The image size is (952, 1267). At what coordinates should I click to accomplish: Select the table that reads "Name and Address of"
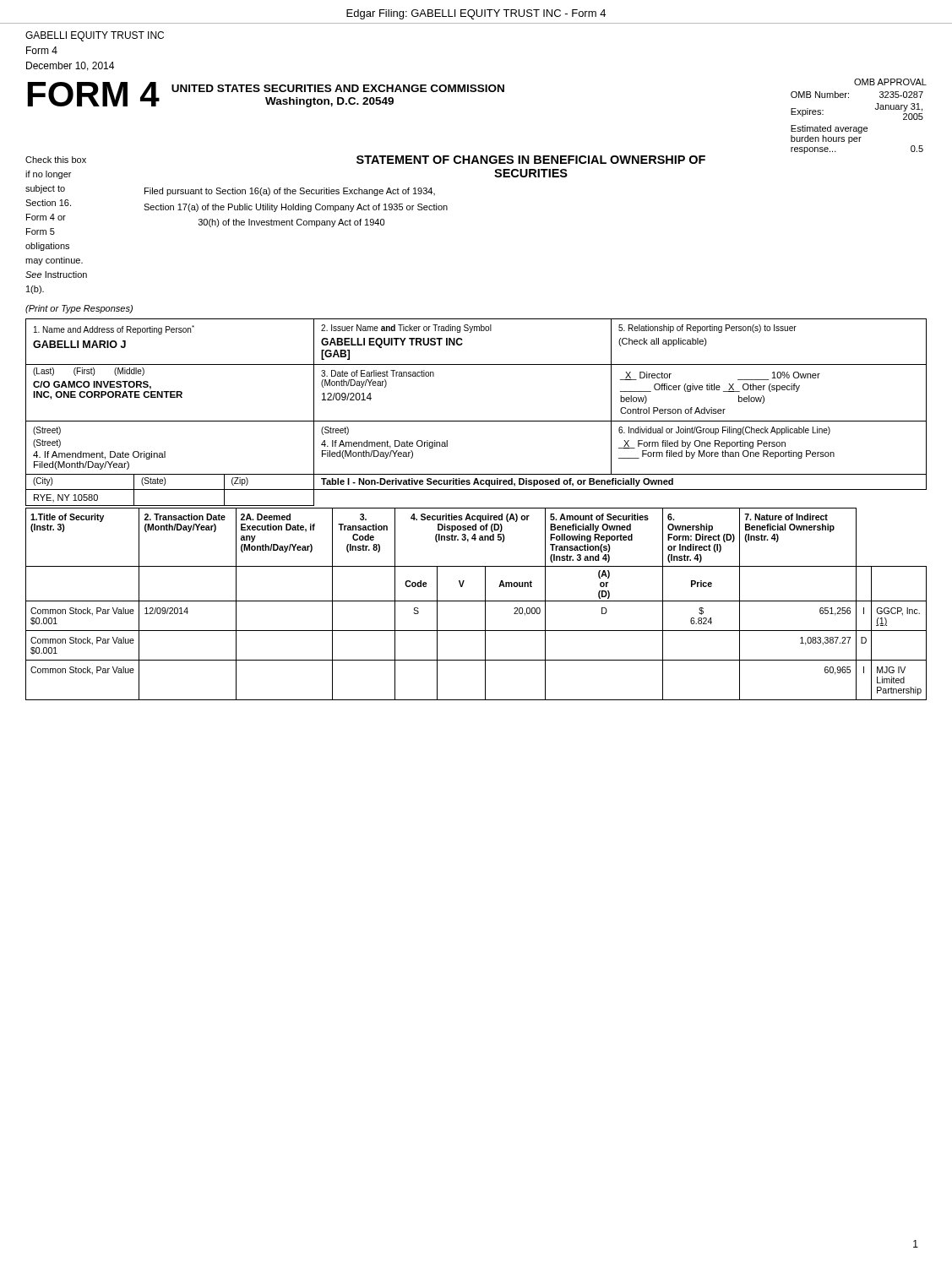point(476,397)
